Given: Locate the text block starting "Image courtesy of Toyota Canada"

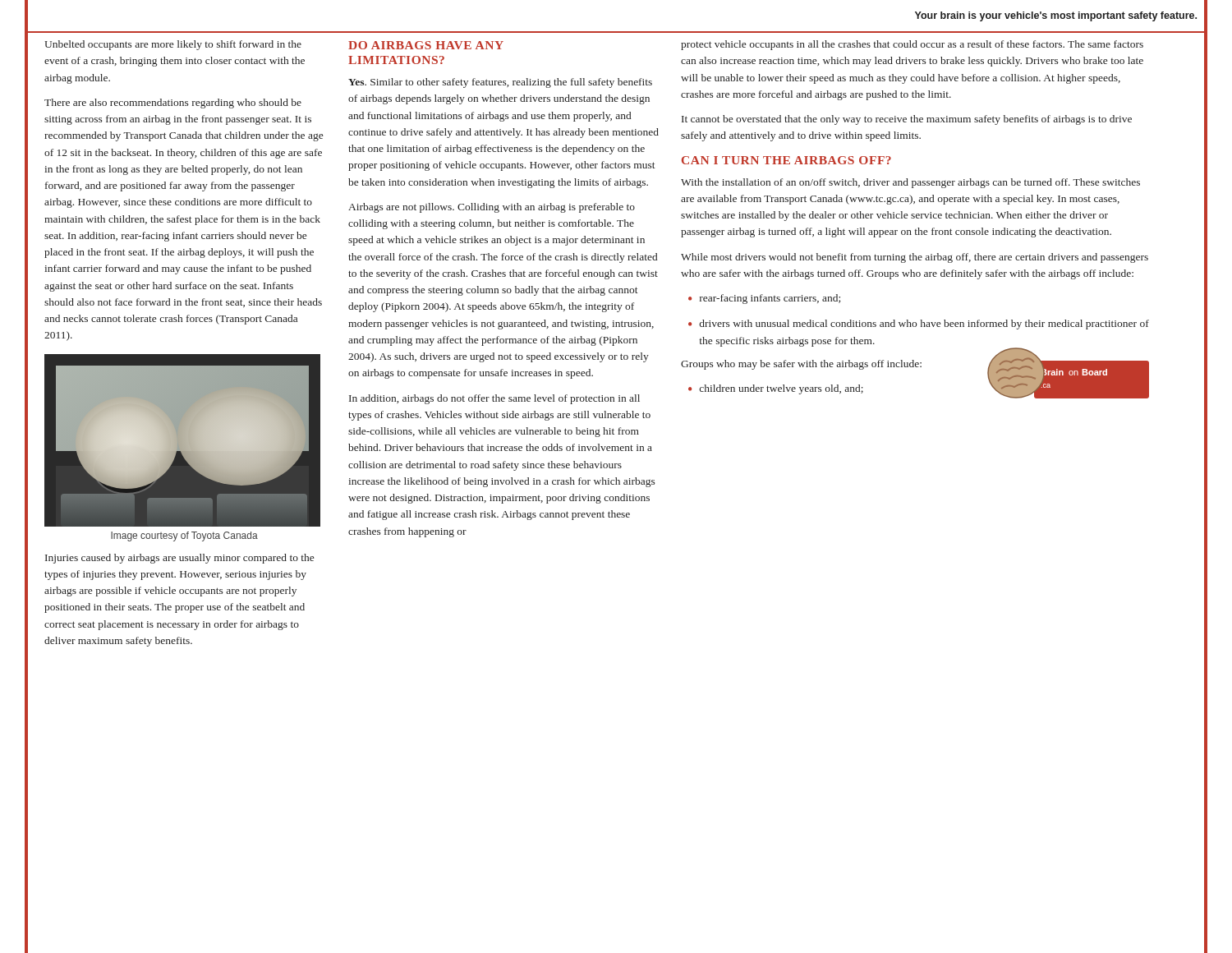Looking at the screenshot, I should [184, 535].
